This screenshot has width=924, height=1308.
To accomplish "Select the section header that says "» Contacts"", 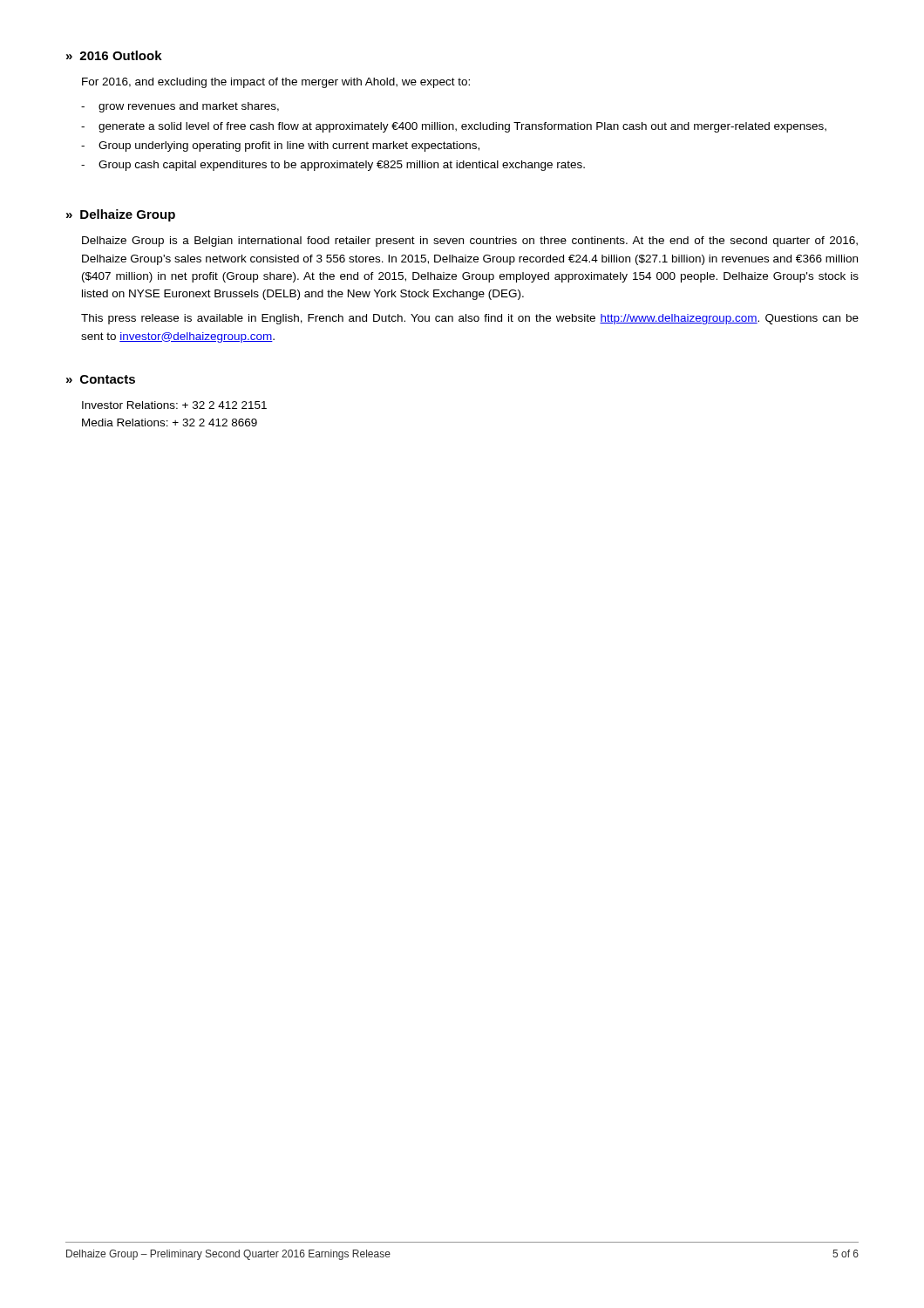I will coord(100,379).
